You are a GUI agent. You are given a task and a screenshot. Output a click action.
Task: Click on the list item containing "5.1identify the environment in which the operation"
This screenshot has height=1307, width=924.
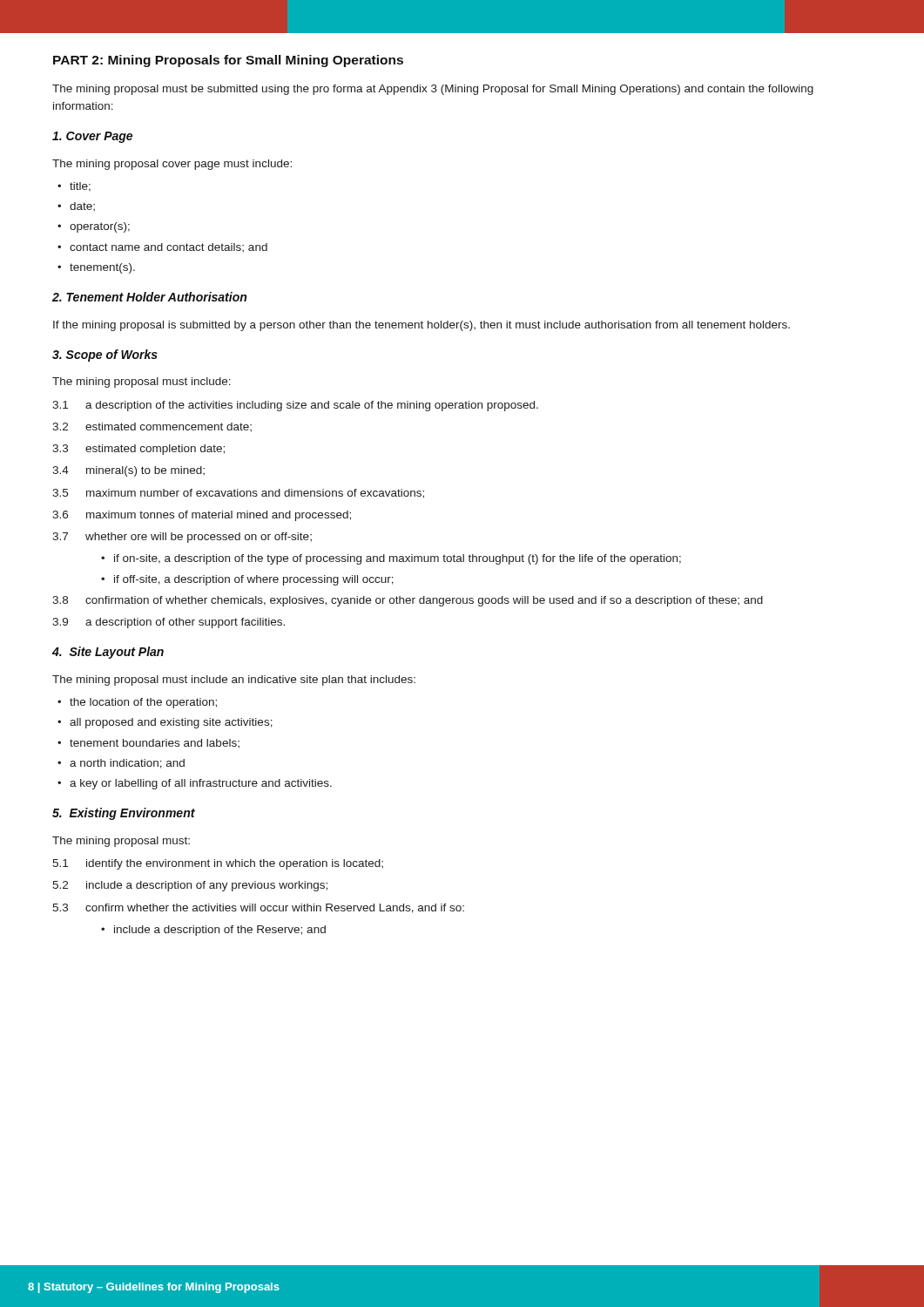[x=218, y=864]
